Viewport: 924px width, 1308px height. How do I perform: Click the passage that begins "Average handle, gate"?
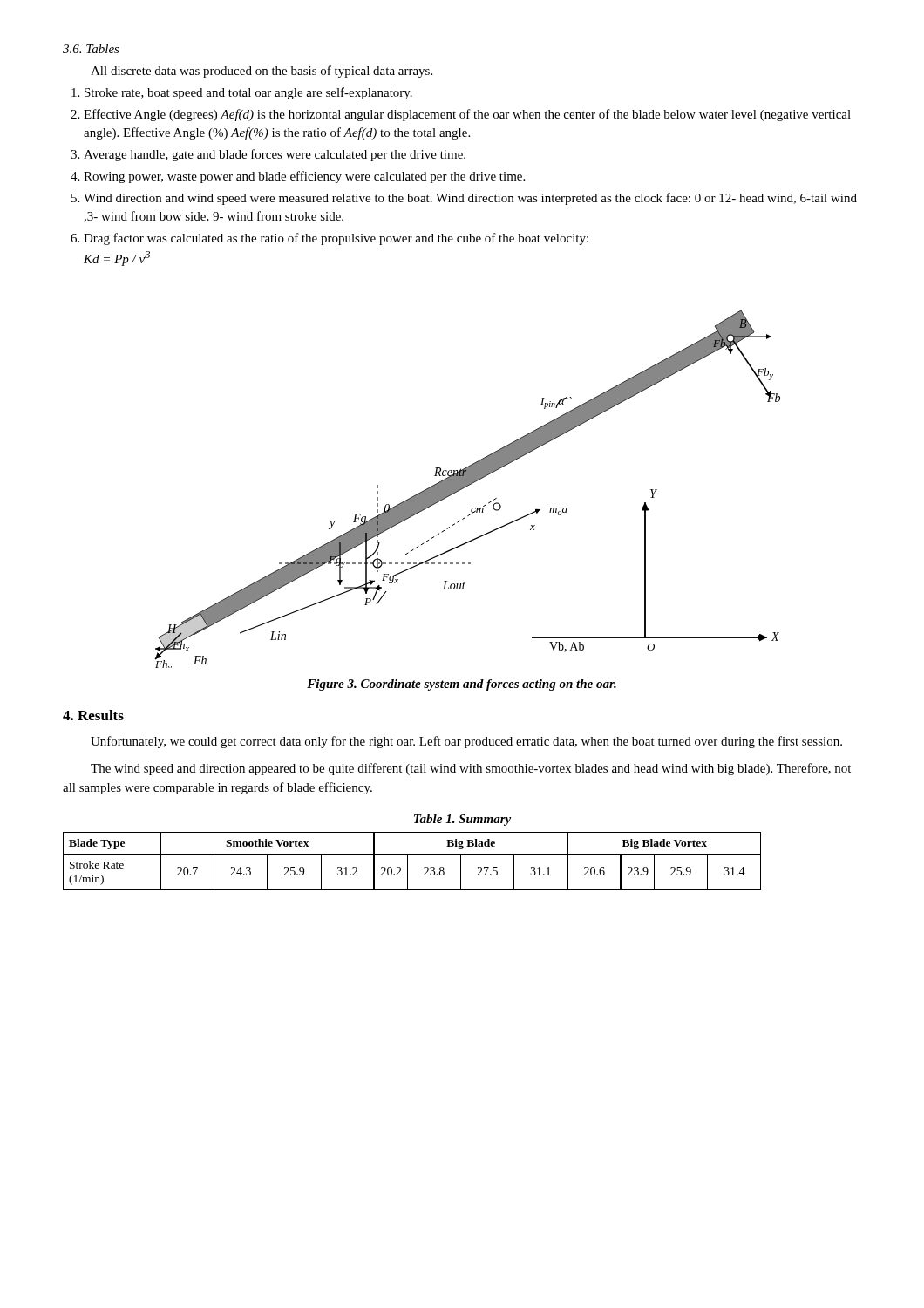coord(275,154)
